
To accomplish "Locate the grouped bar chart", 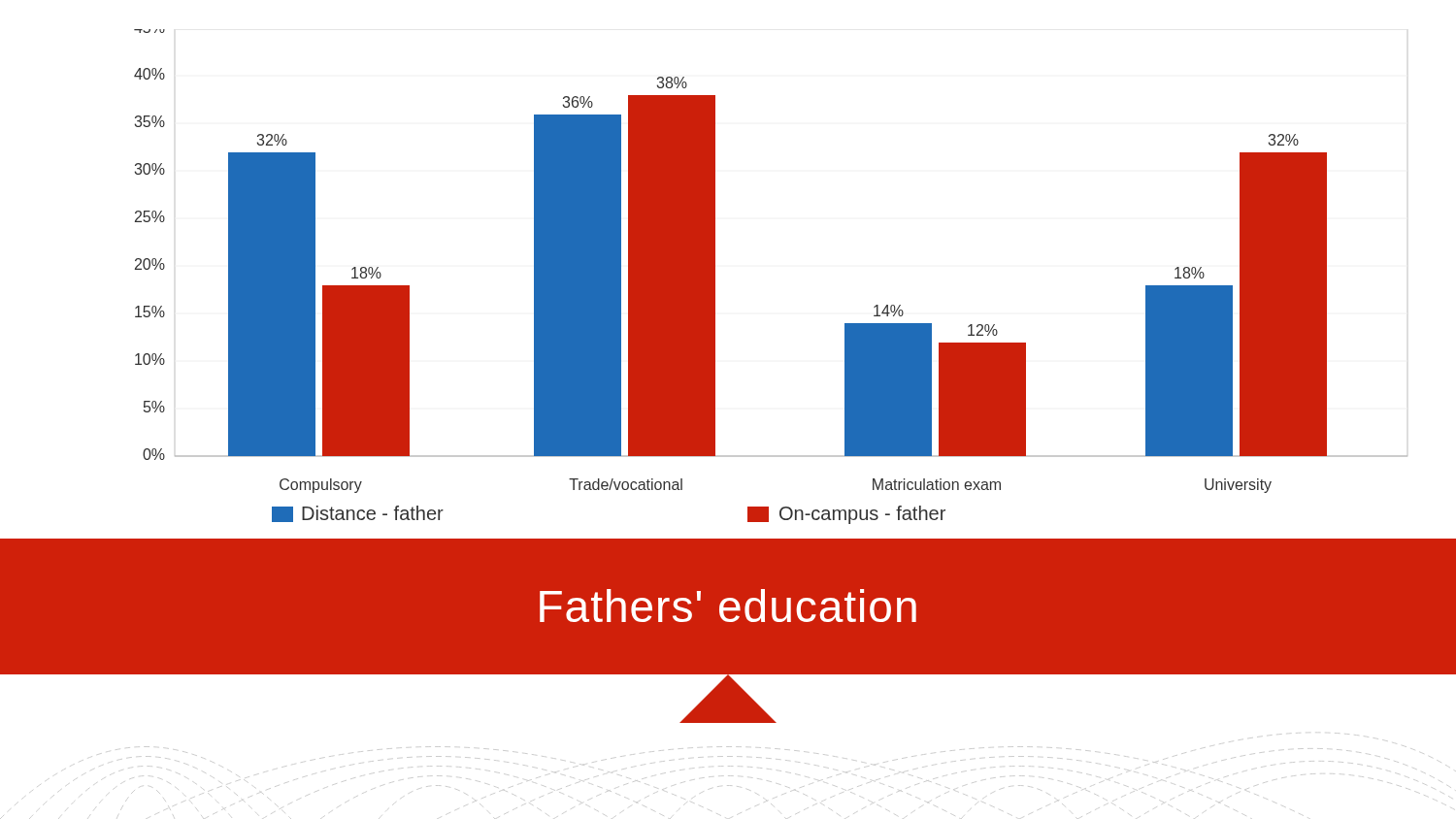I will pos(767,277).
